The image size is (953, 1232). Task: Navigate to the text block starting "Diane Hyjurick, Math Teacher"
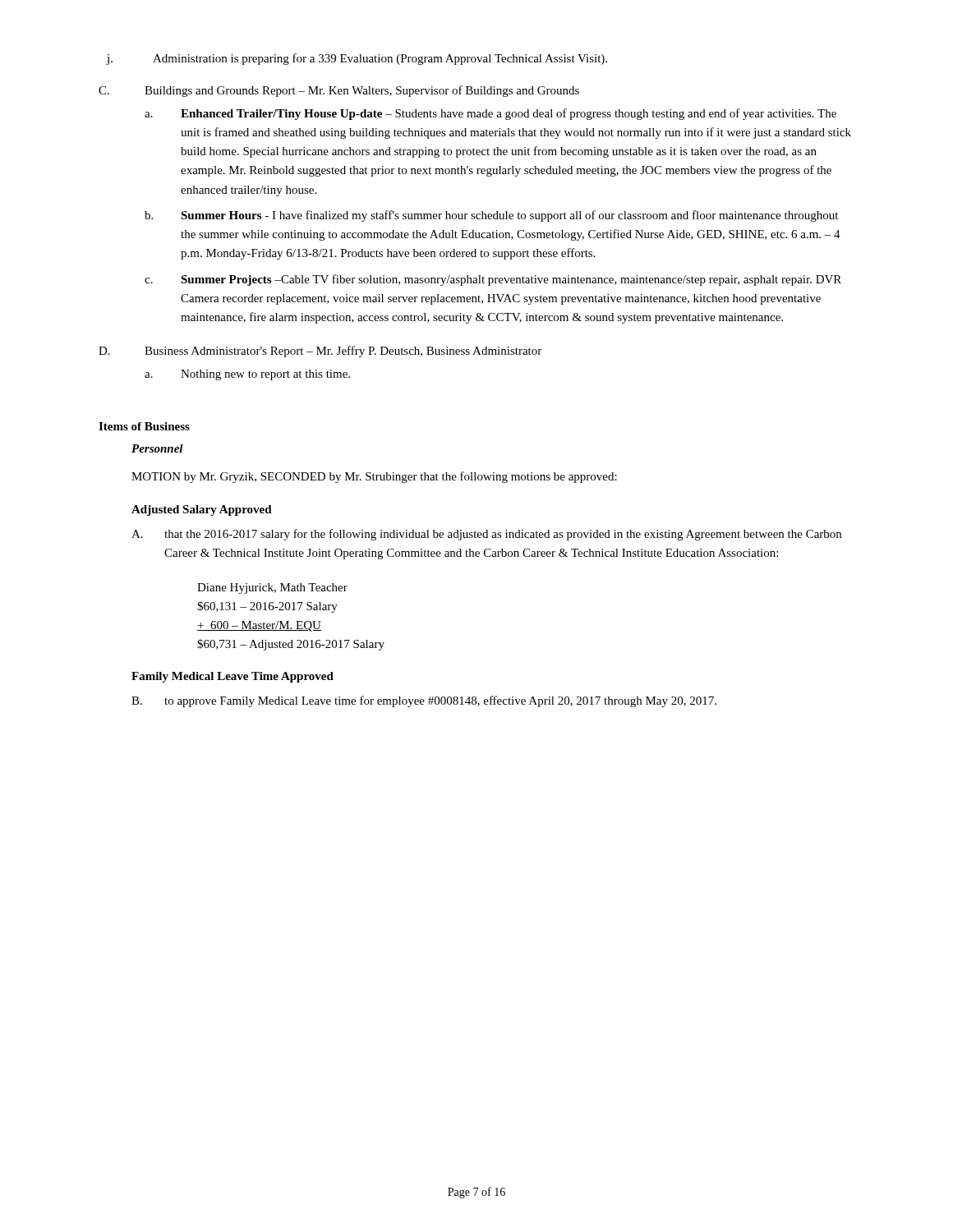coord(272,588)
